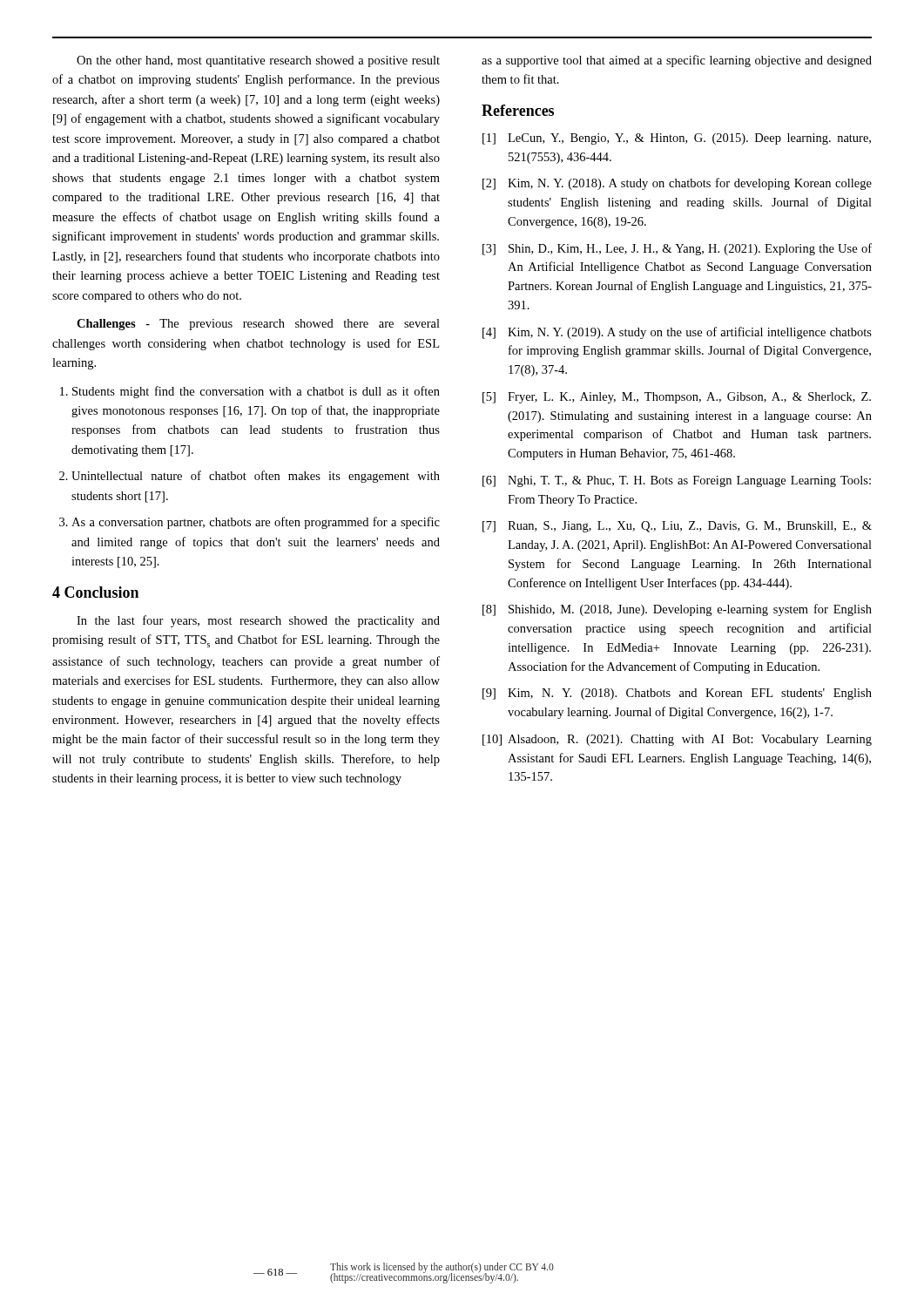Point to the block starting "[5] Fryer, L. K.,"
The height and width of the screenshot is (1307, 924).
pos(677,426)
